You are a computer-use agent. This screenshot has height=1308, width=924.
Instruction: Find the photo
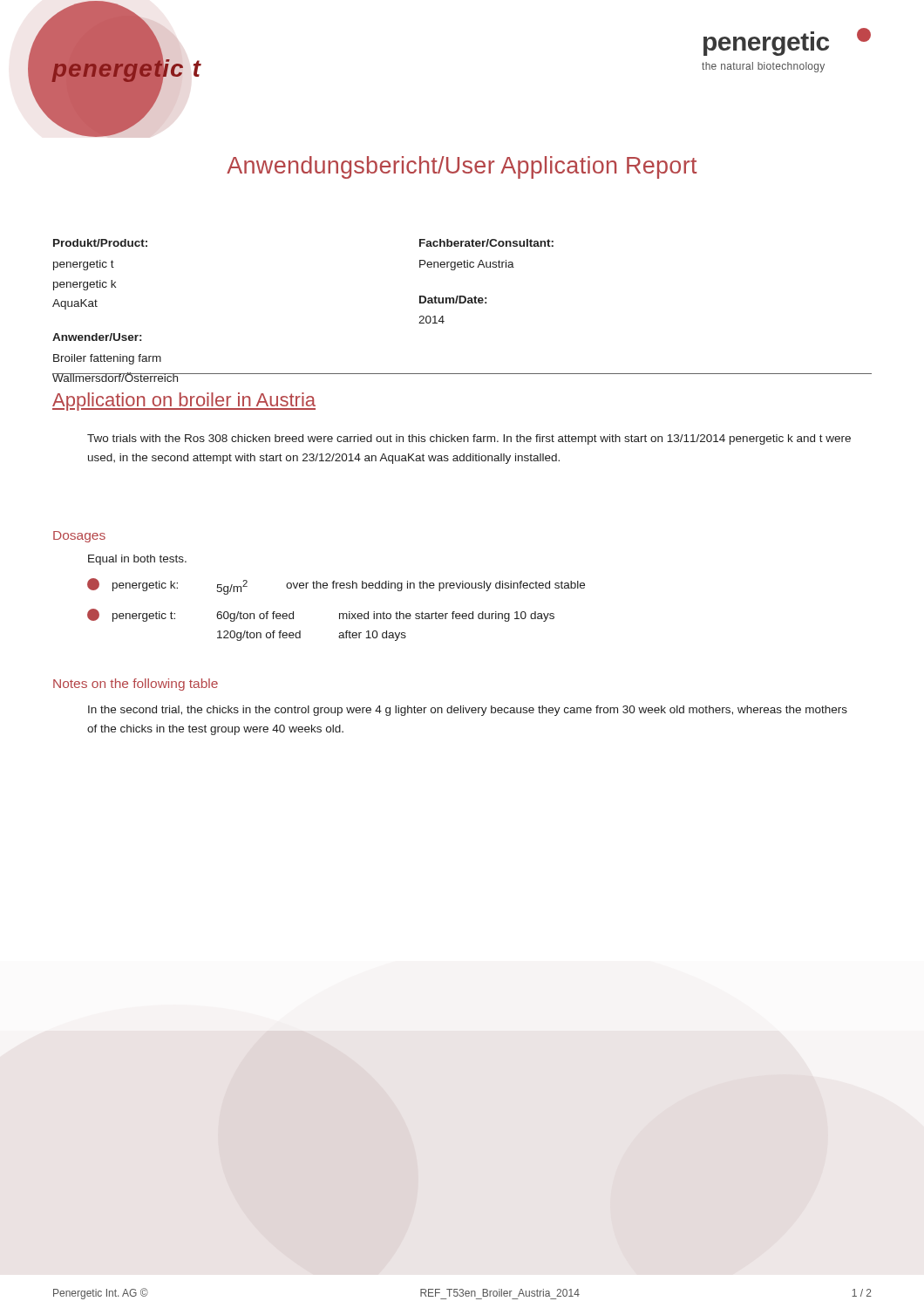point(462,1118)
